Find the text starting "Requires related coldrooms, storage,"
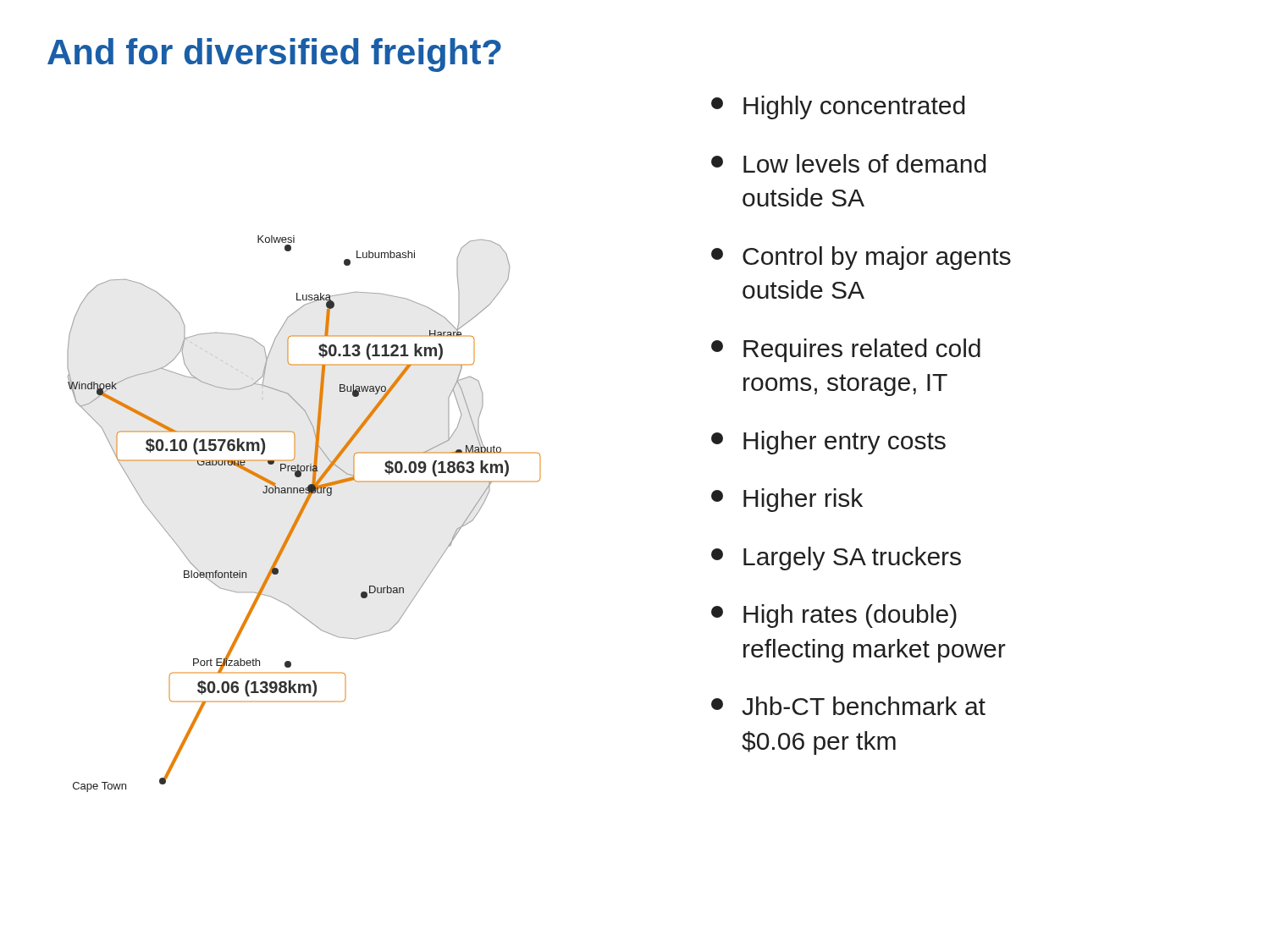This screenshot has height=952, width=1270. point(846,366)
